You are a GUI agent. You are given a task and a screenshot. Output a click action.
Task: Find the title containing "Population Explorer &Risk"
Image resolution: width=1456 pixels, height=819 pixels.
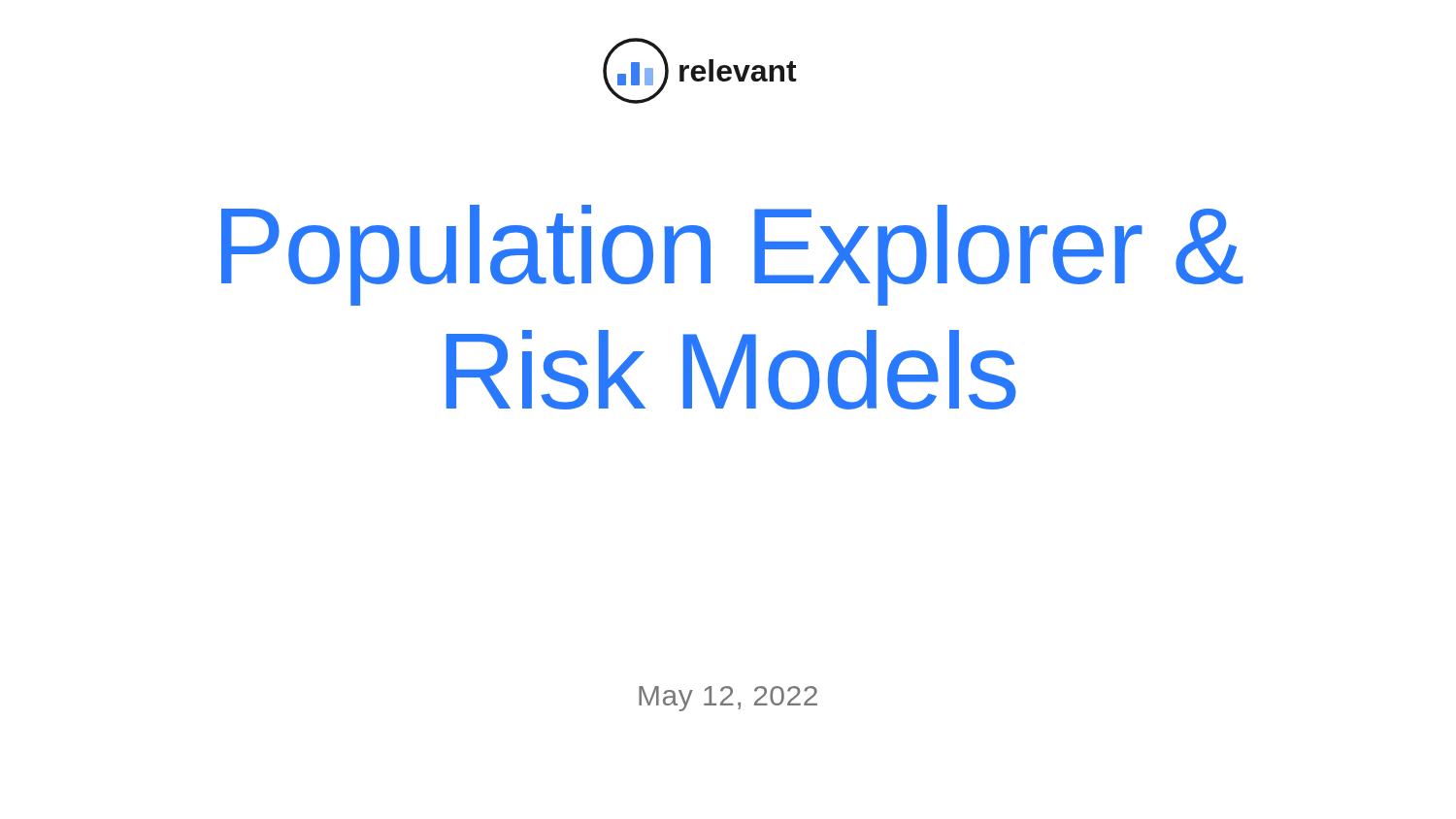728,308
